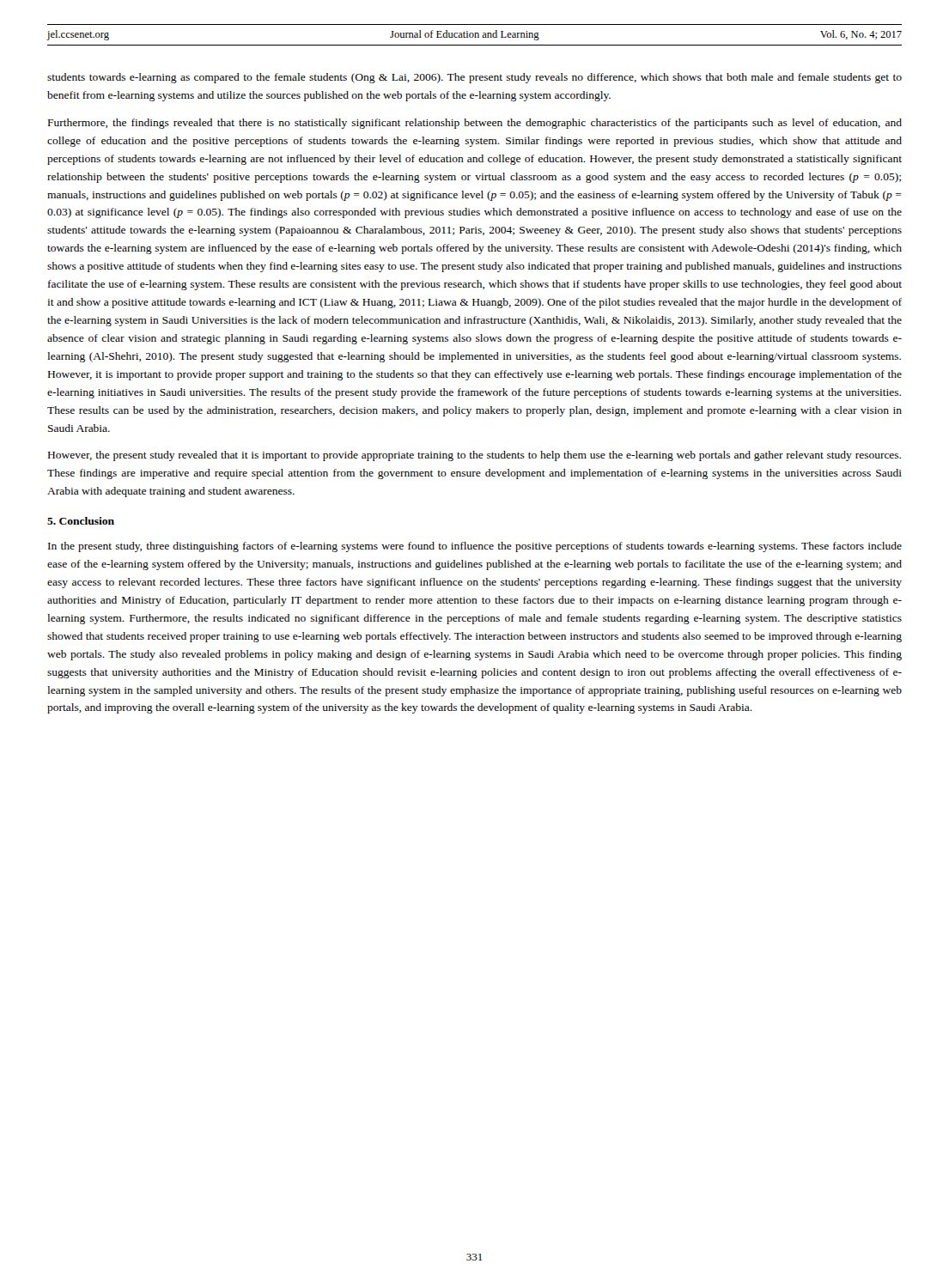Screen dimensions: 1288x949
Task: Click where it says "5. Conclusion"
Action: (x=81, y=521)
